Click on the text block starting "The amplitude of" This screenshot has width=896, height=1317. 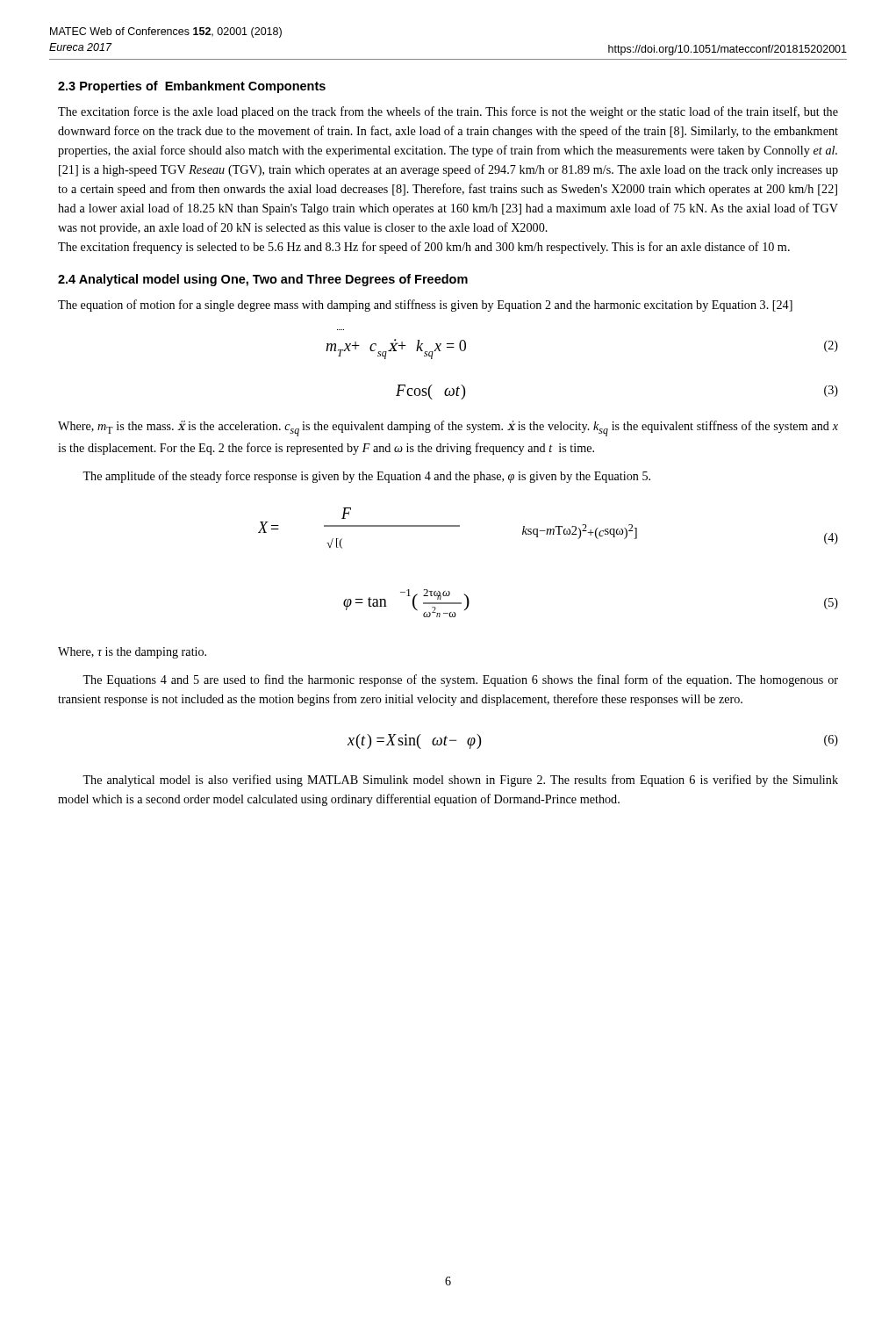point(367,476)
